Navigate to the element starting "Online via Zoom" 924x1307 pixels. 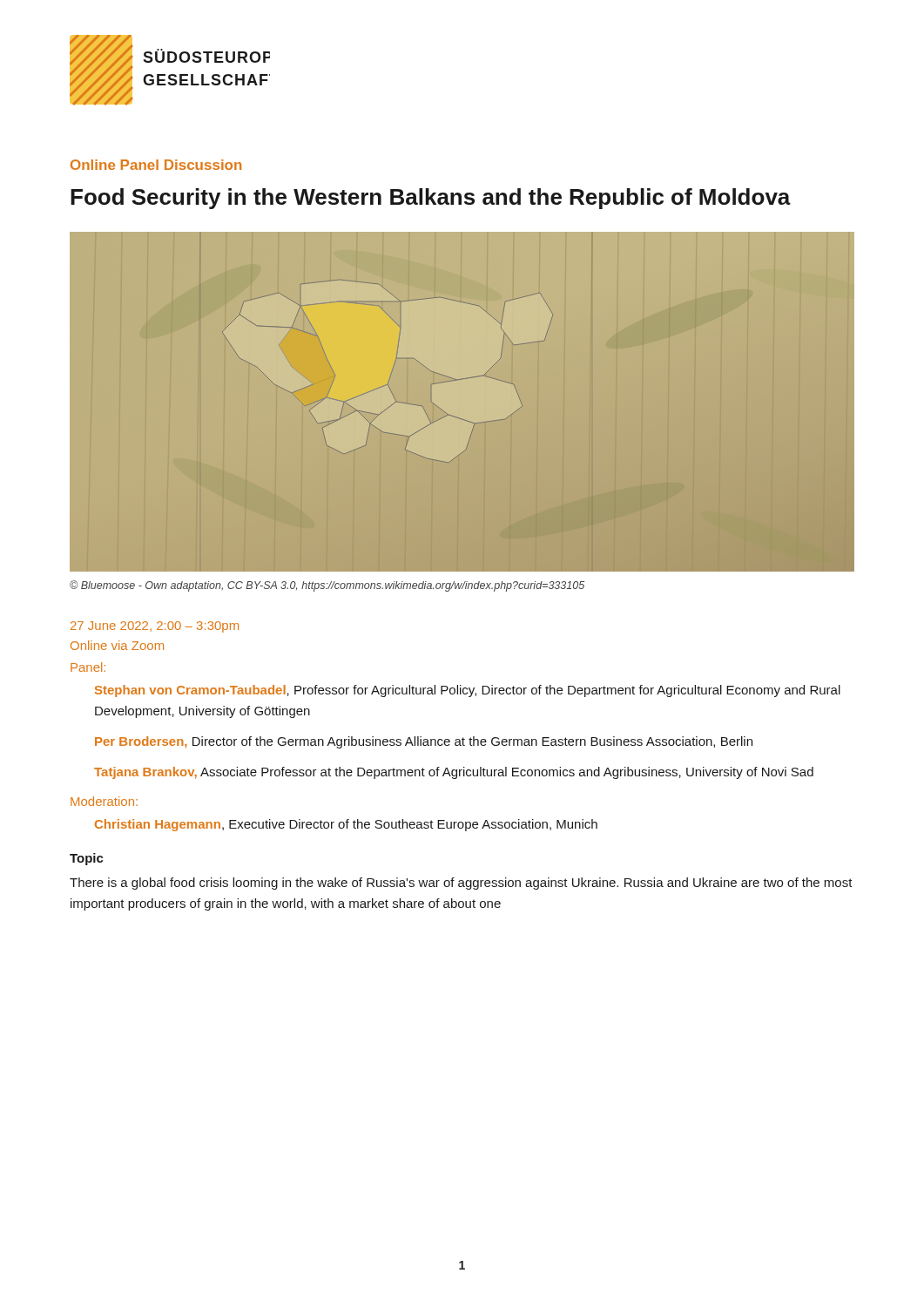[117, 645]
